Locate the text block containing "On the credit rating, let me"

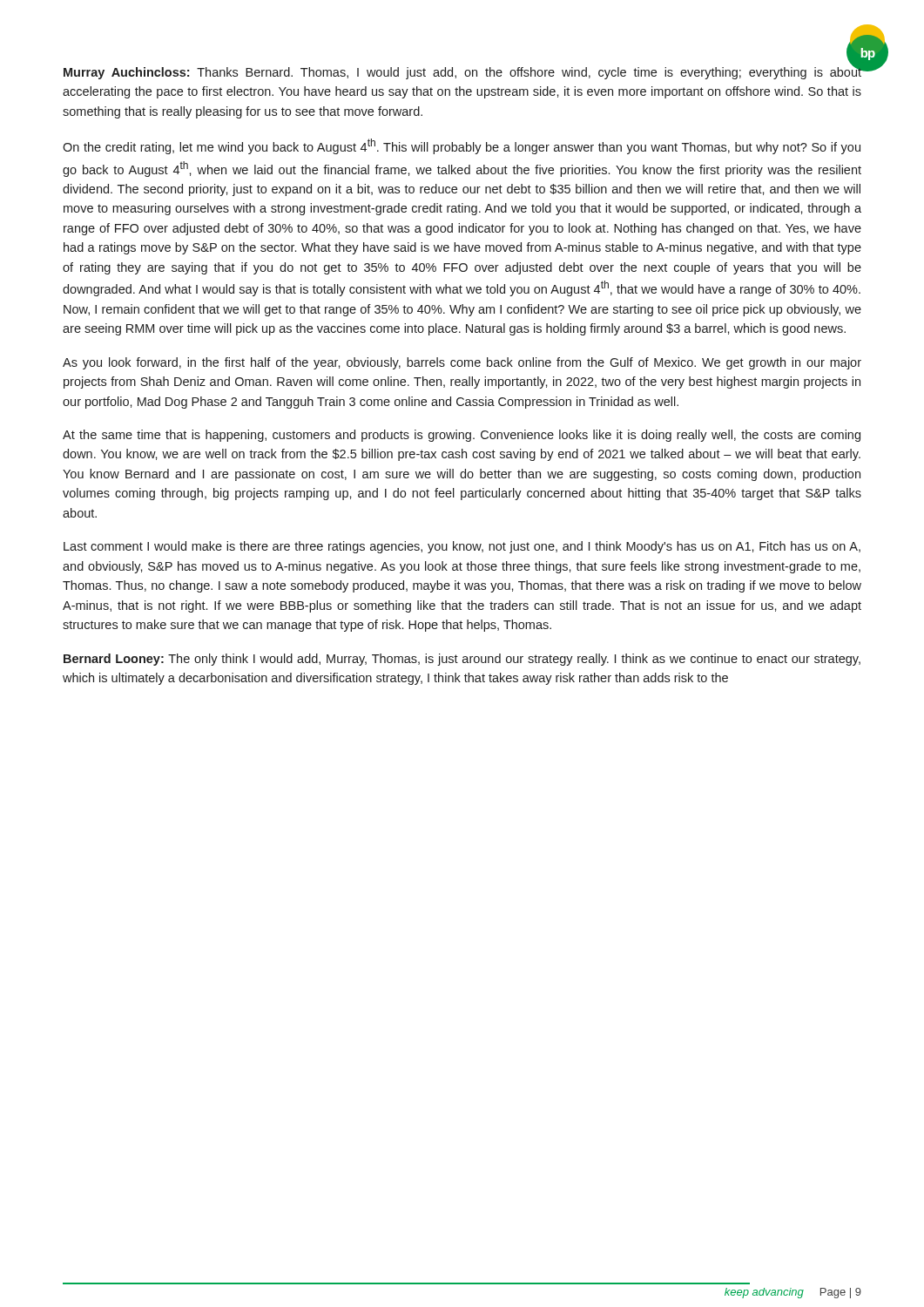(462, 236)
